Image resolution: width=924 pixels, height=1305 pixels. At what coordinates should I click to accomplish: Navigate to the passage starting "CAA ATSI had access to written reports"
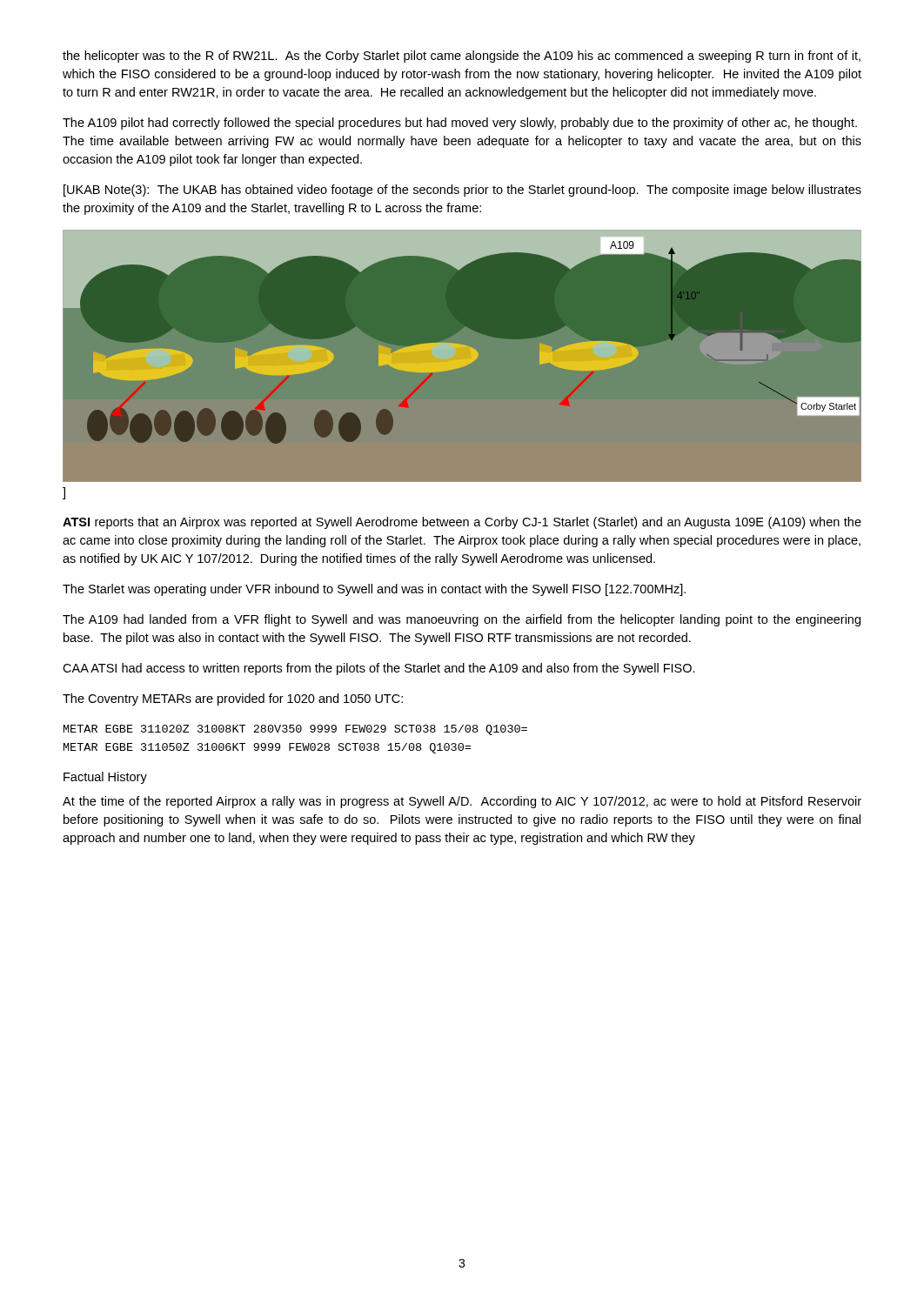(379, 668)
